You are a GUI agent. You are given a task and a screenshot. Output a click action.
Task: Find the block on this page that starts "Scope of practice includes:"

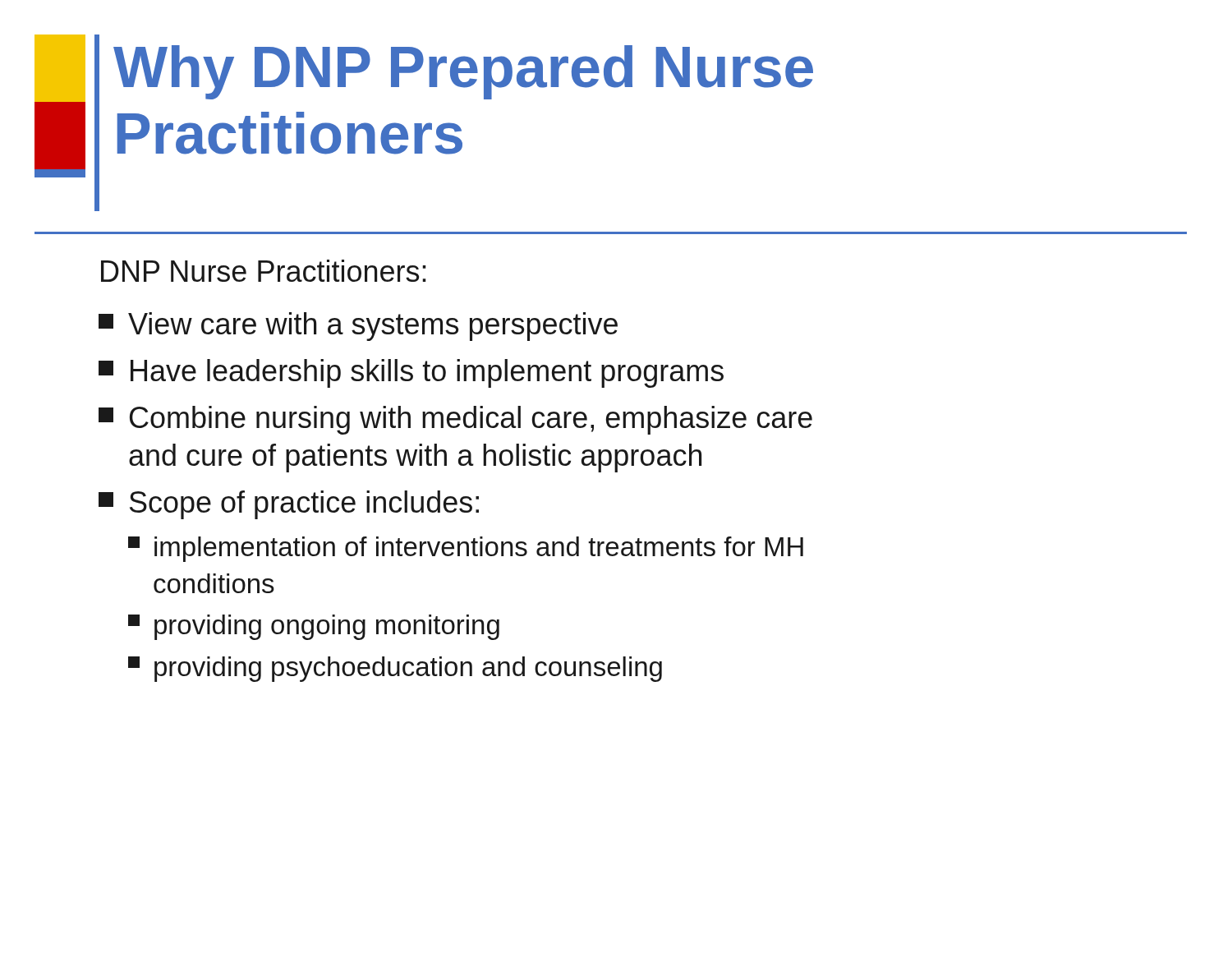pyautogui.click(x=289, y=505)
